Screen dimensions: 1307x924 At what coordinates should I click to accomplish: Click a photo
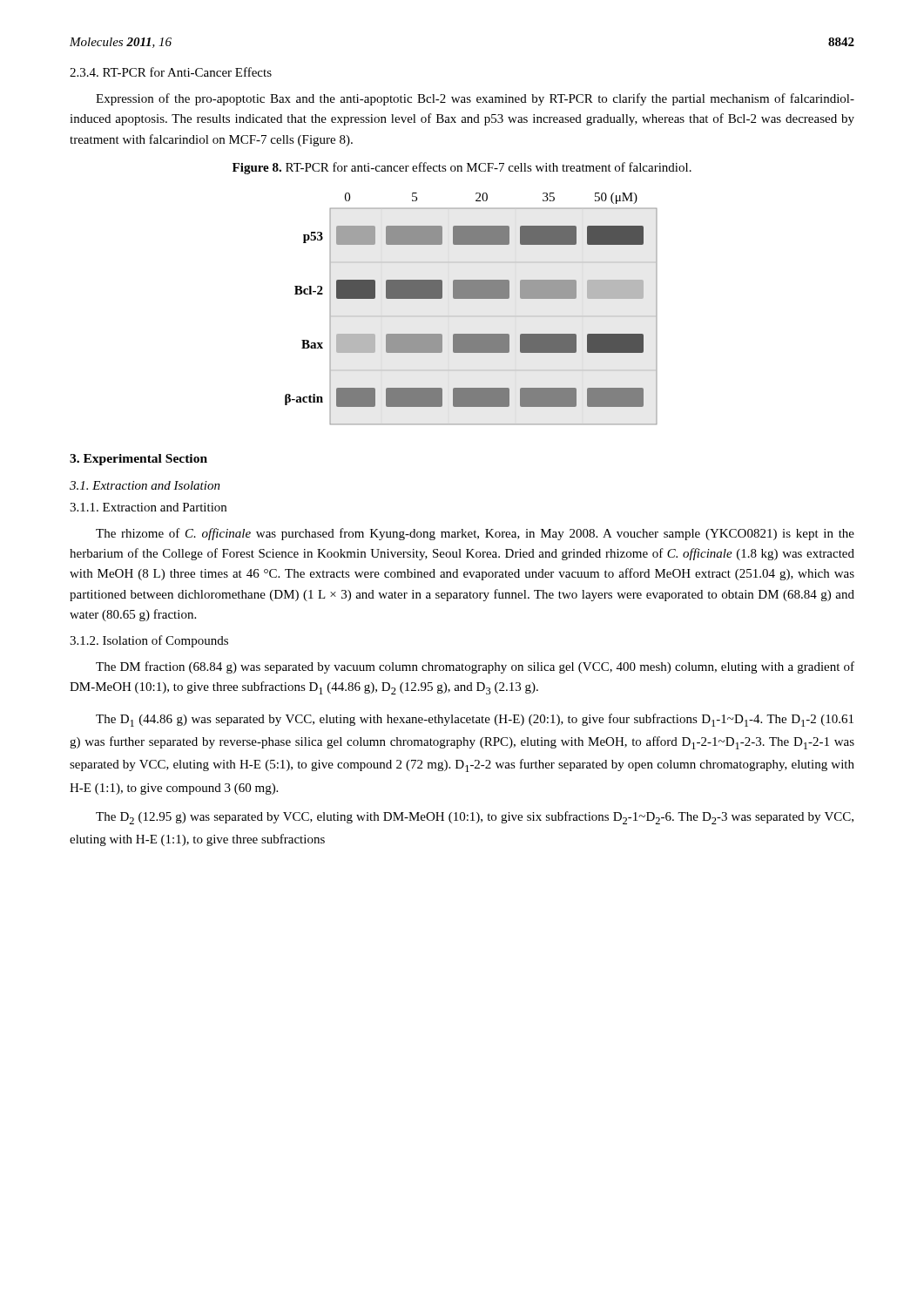[x=462, y=308]
